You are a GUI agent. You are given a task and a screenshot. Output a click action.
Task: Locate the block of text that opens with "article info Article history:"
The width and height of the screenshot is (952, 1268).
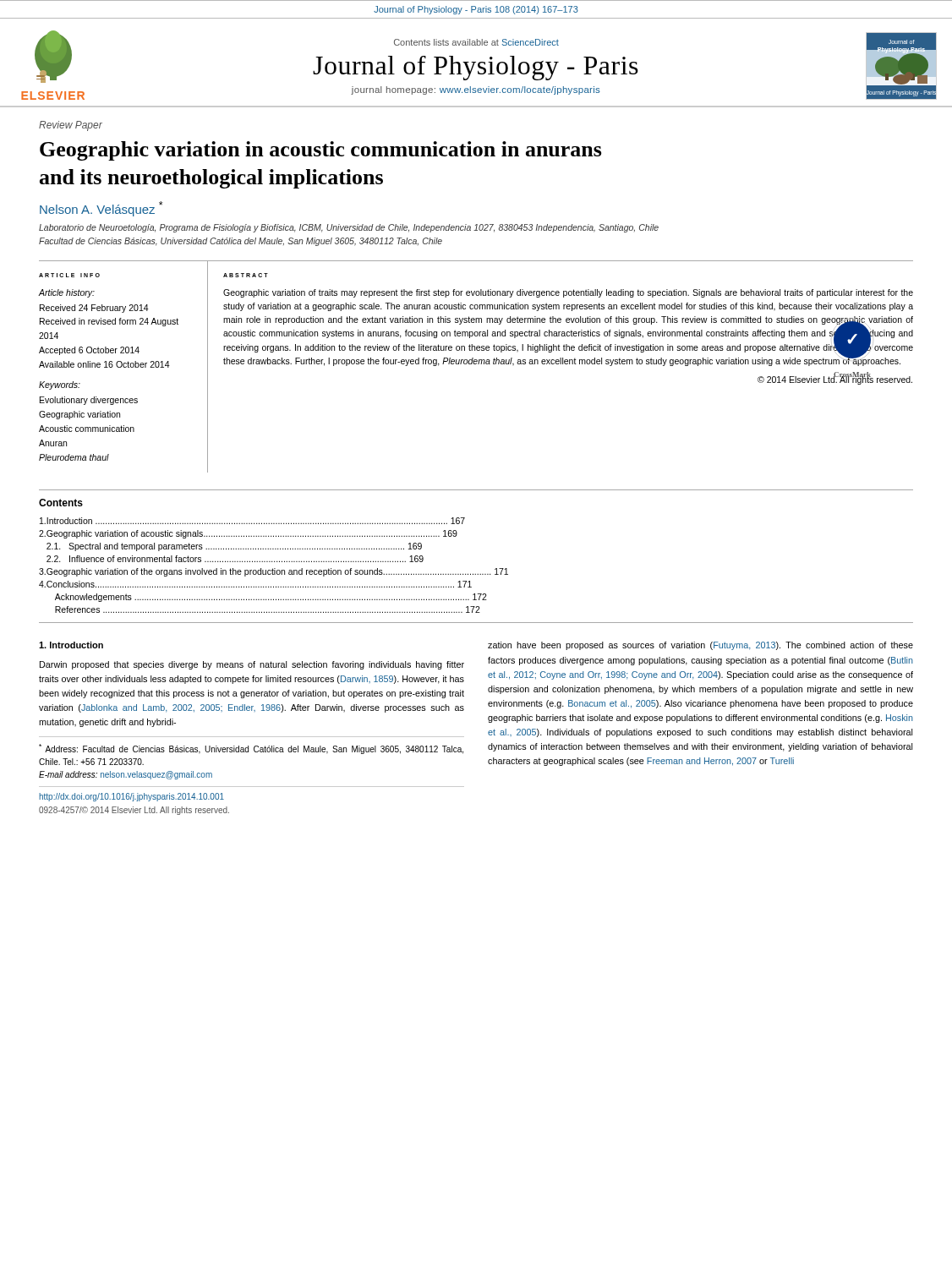pos(117,367)
